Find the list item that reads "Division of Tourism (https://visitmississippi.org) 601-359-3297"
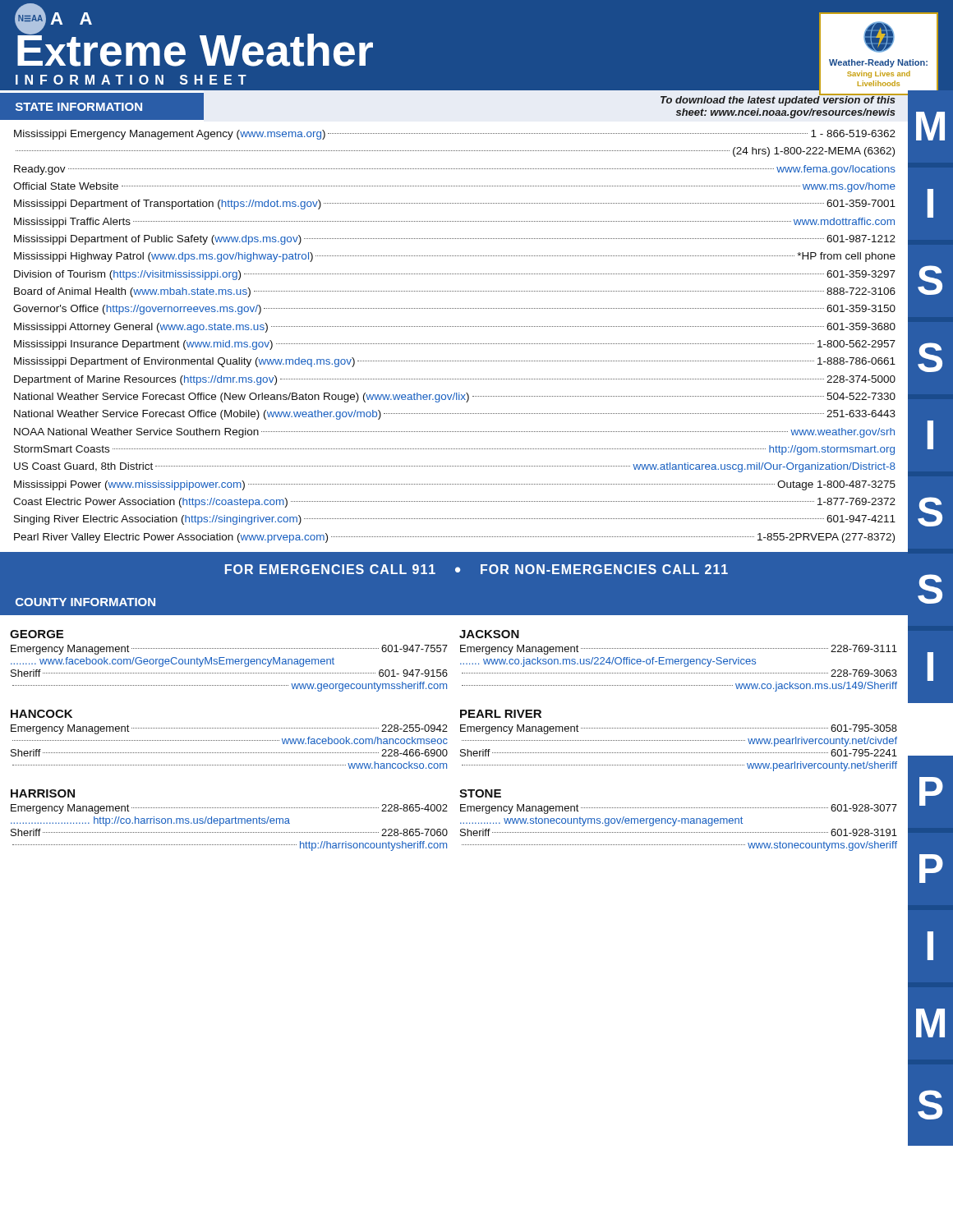Screen dimensions: 1232x953 (454, 274)
